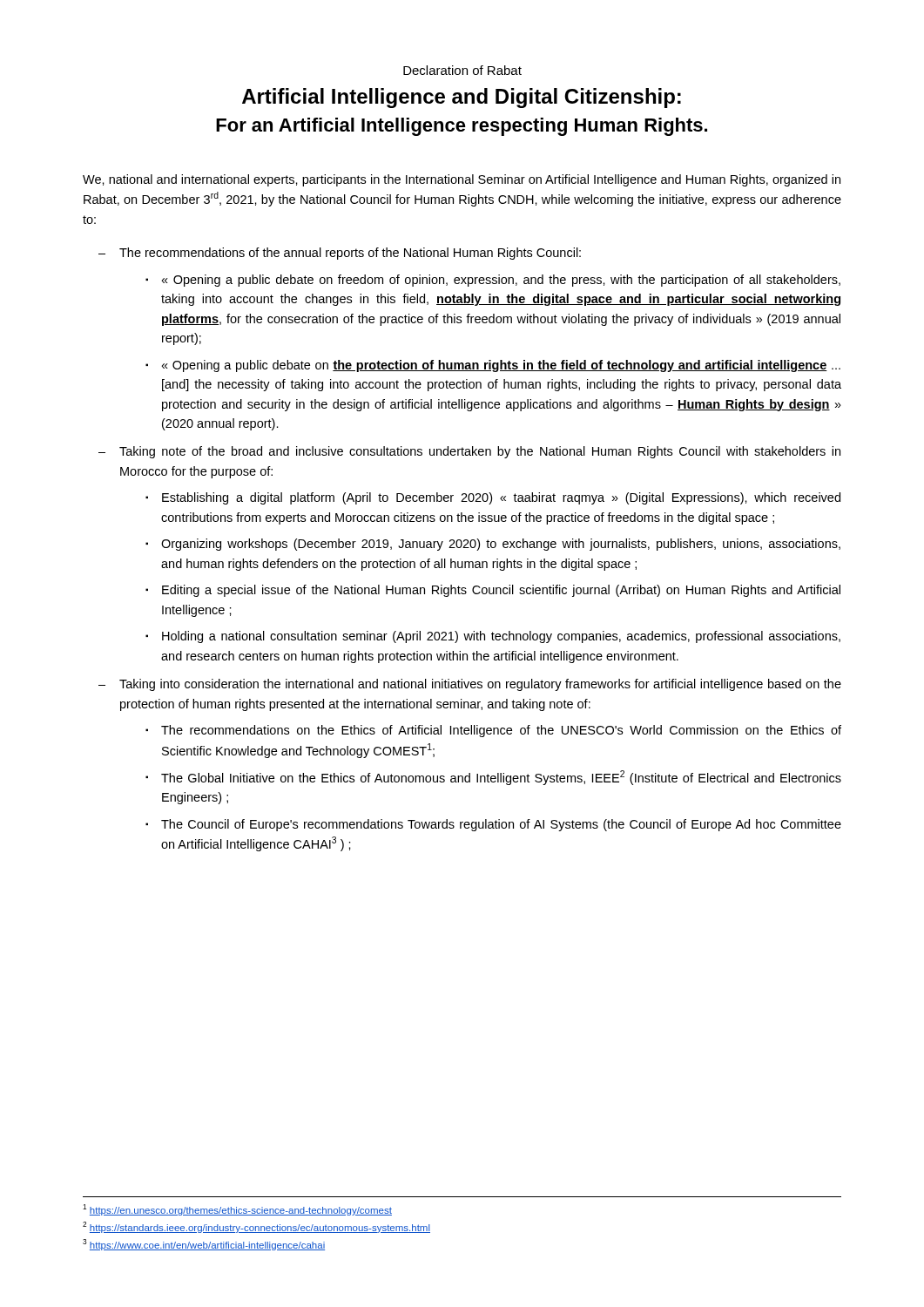The height and width of the screenshot is (1307, 924).
Task: Locate the text starting "Declaration of Rabat"
Action: [x=462, y=70]
